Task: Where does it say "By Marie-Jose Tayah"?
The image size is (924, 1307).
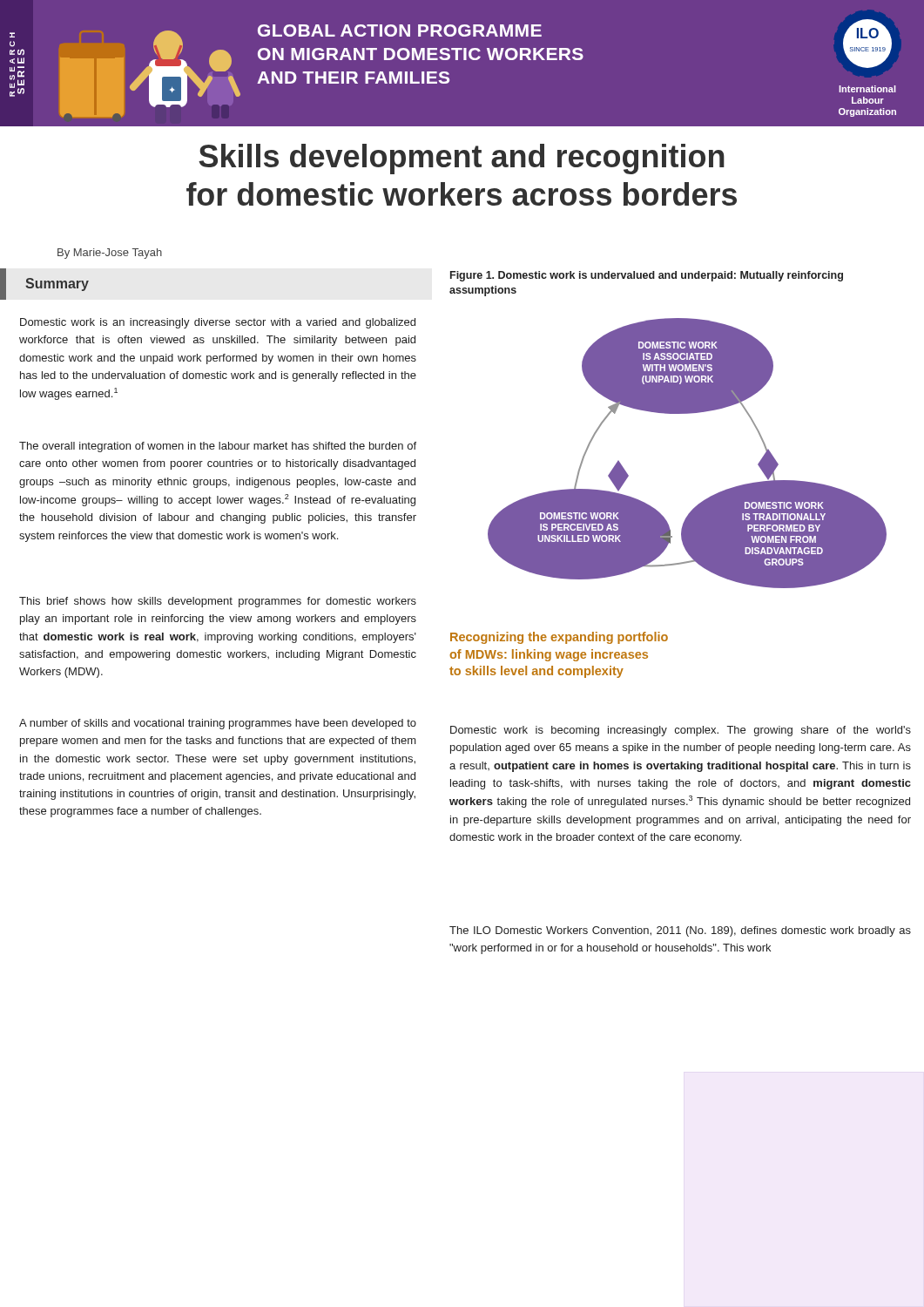Action: tap(109, 252)
